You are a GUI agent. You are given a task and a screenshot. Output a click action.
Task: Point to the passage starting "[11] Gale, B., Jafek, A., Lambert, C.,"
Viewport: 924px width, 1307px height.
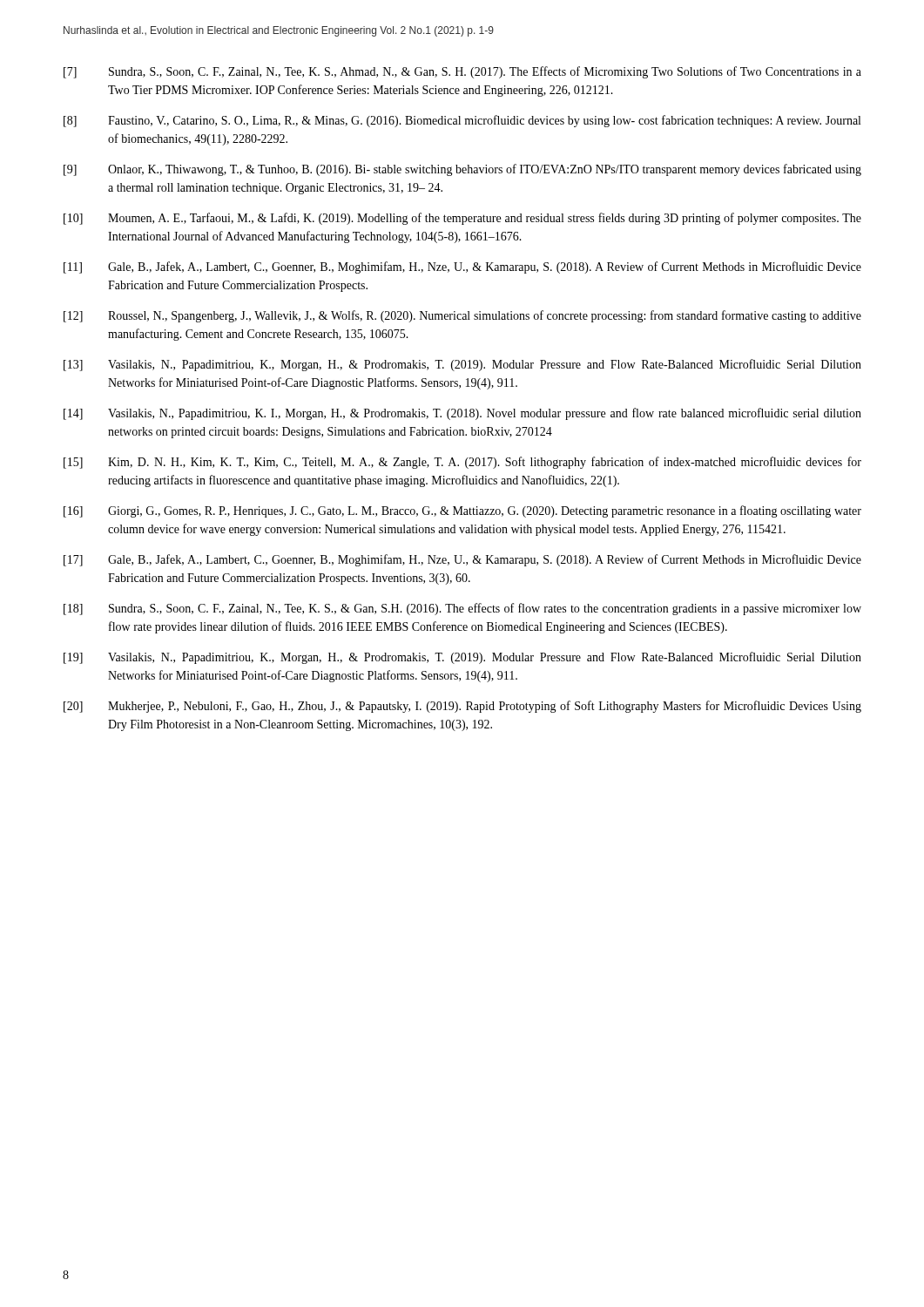(462, 276)
